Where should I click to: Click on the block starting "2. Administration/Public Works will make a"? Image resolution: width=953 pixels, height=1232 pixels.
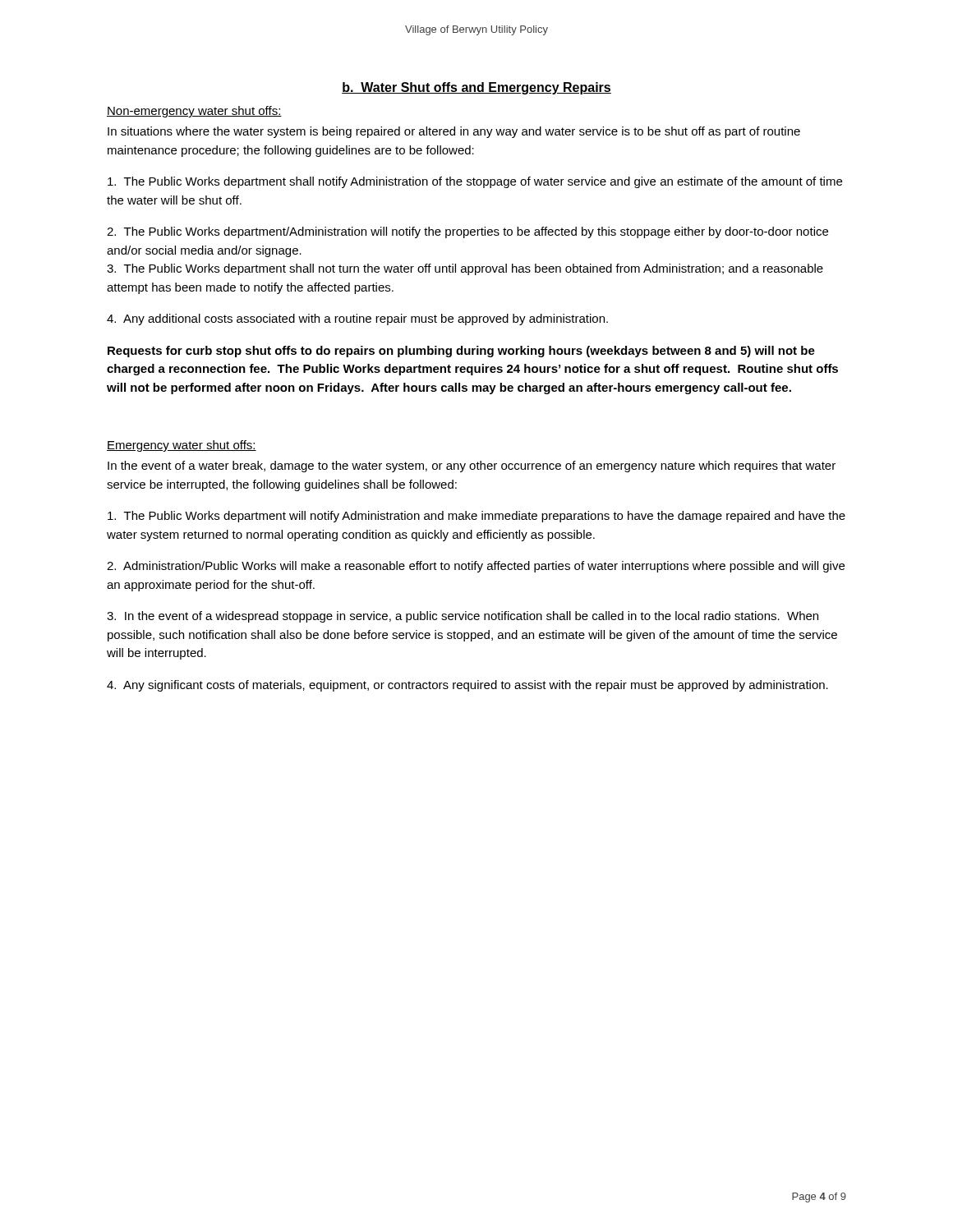(x=476, y=575)
